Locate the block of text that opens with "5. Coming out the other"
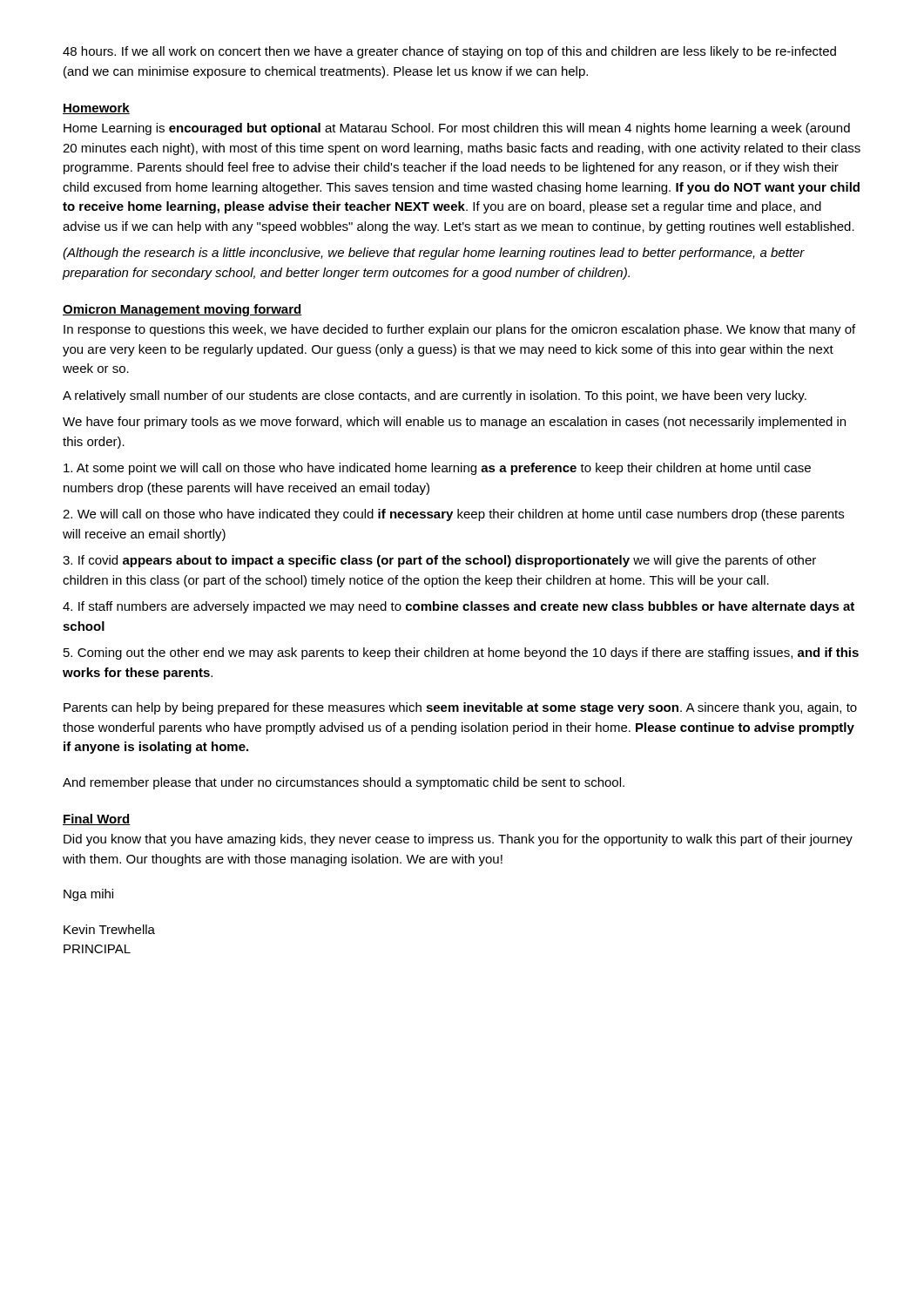 [462, 663]
